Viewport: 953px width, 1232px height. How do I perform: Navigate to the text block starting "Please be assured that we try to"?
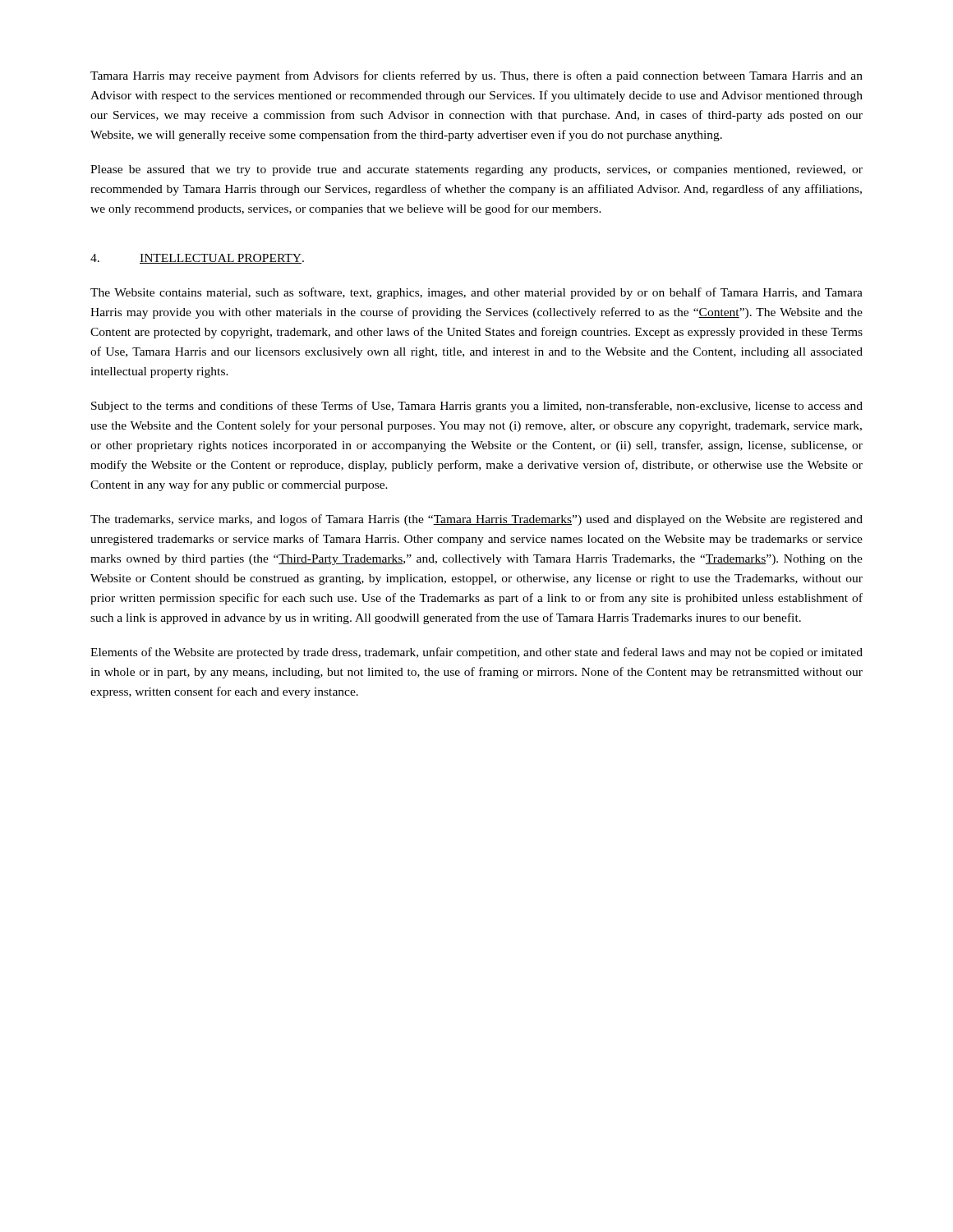pos(476,189)
